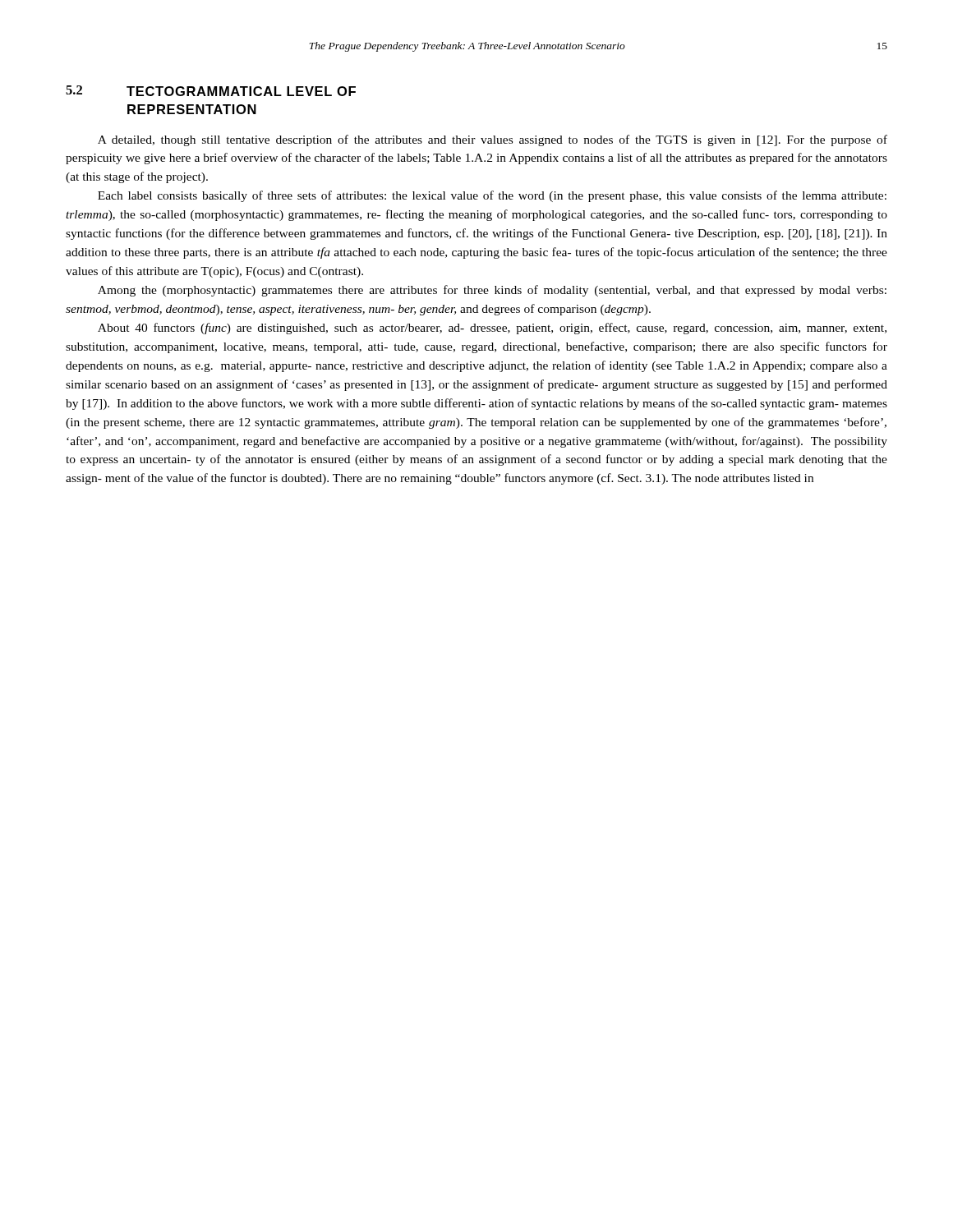Image resolution: width=953 pixels, height=1232 pixels.
Task: Find the text block containing "Among the (morphosyntactic) grammatemes there are"
Action: (476, 299)
